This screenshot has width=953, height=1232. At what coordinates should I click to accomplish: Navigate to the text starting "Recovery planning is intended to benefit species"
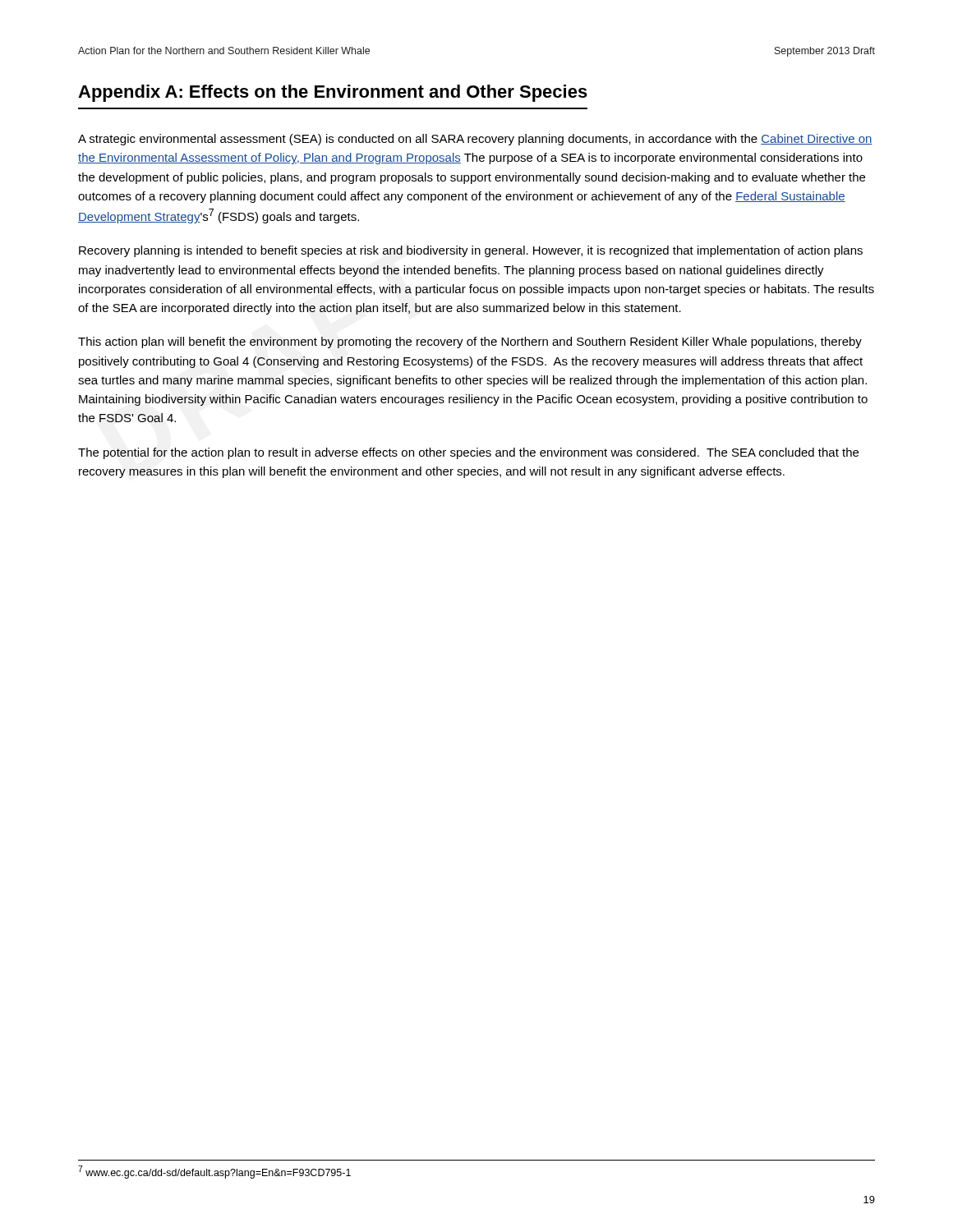(x=476, y=279)
